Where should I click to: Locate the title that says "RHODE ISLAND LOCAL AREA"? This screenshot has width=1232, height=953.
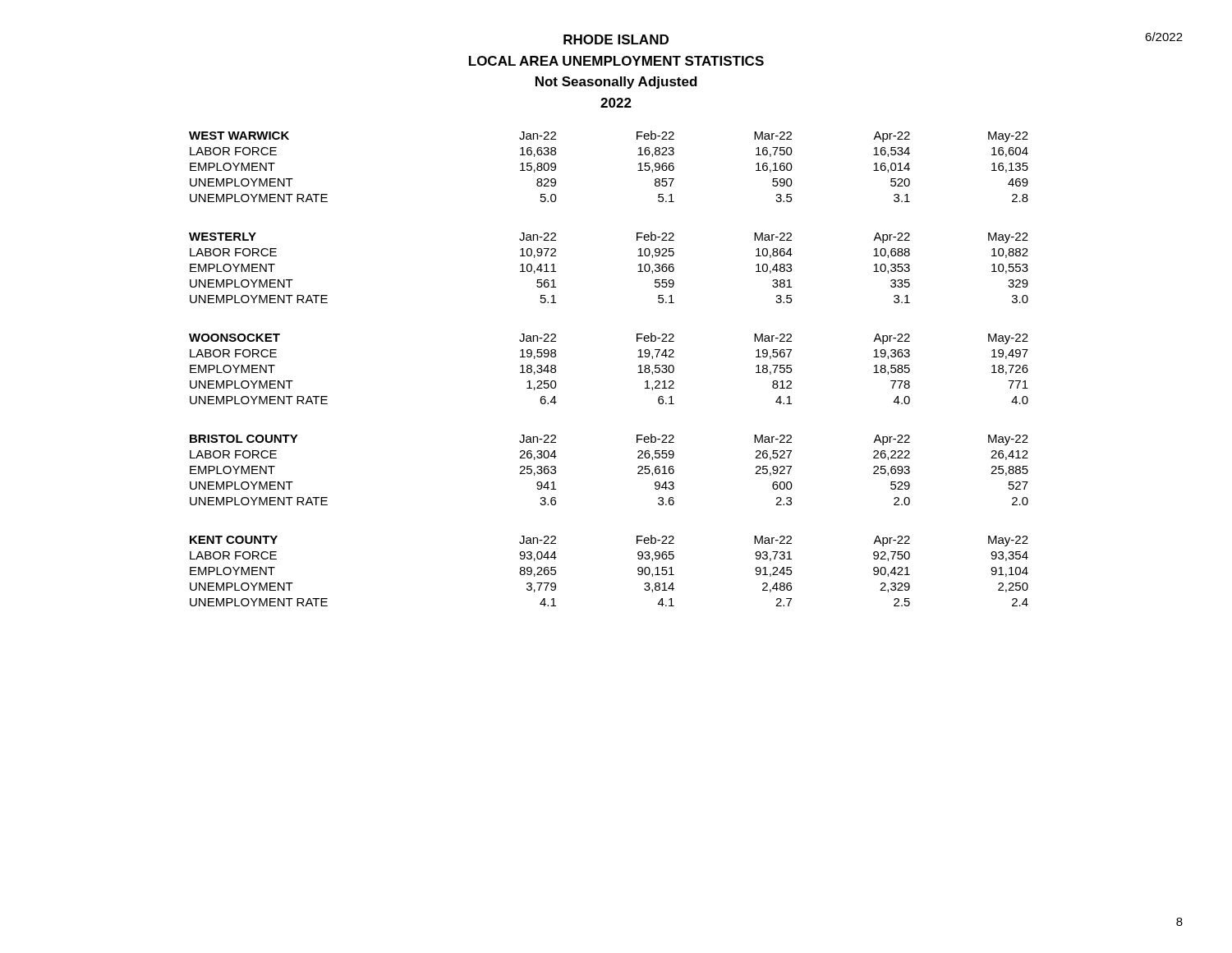point(616,71)
